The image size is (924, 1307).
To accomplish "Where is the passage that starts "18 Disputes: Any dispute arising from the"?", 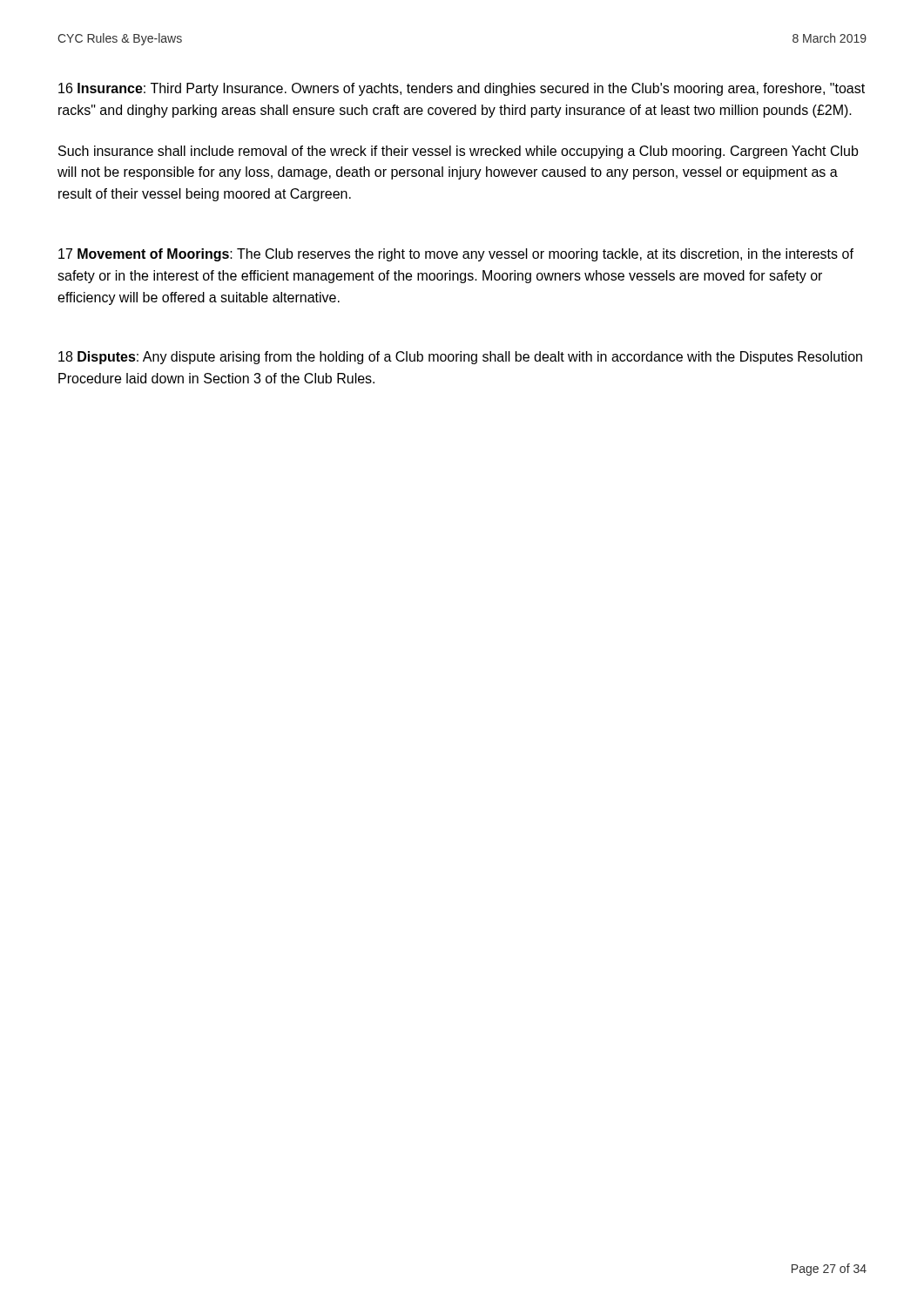I will click(x=460, y=368).
